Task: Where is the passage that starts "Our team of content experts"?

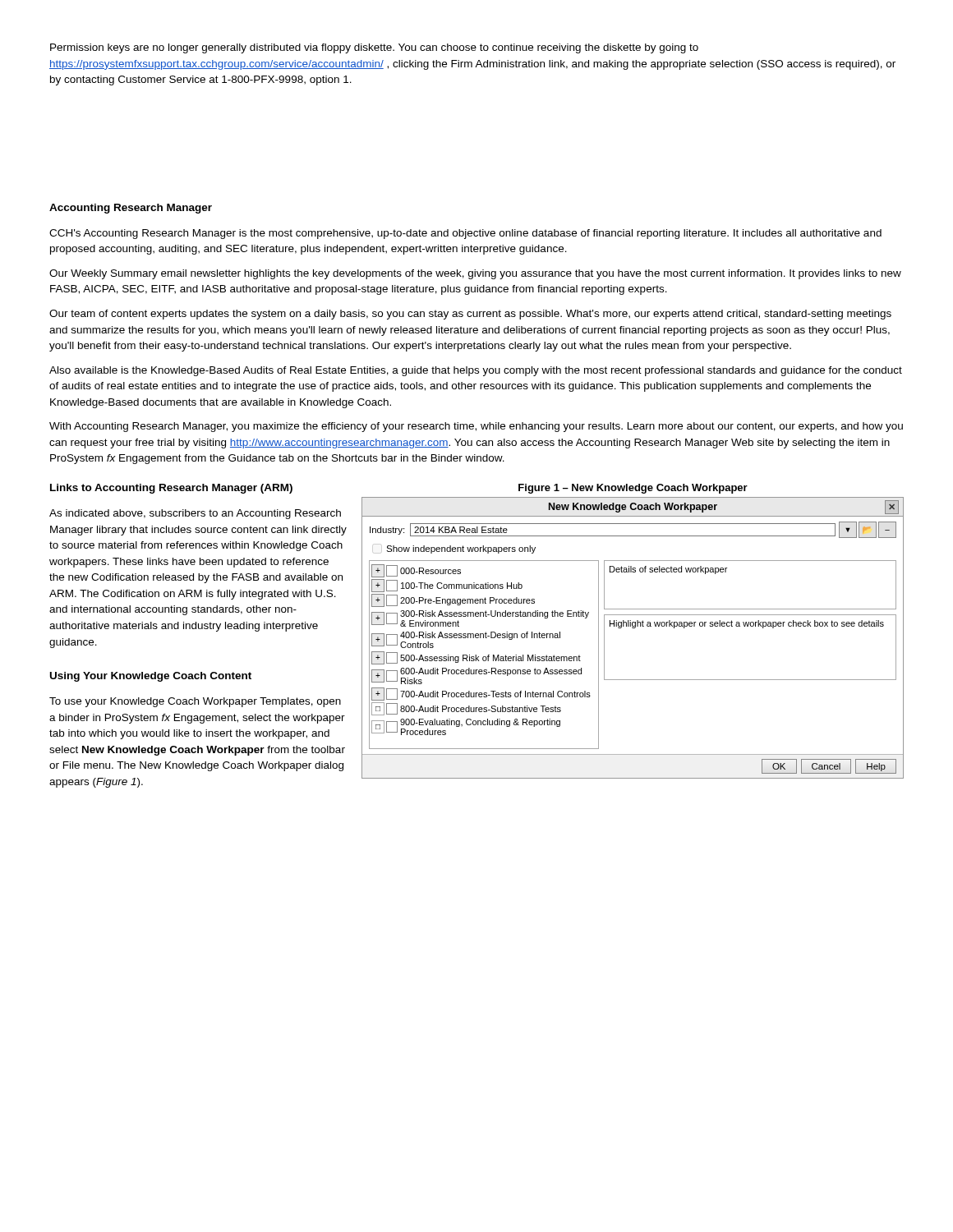Action: (x=470, y=329)
